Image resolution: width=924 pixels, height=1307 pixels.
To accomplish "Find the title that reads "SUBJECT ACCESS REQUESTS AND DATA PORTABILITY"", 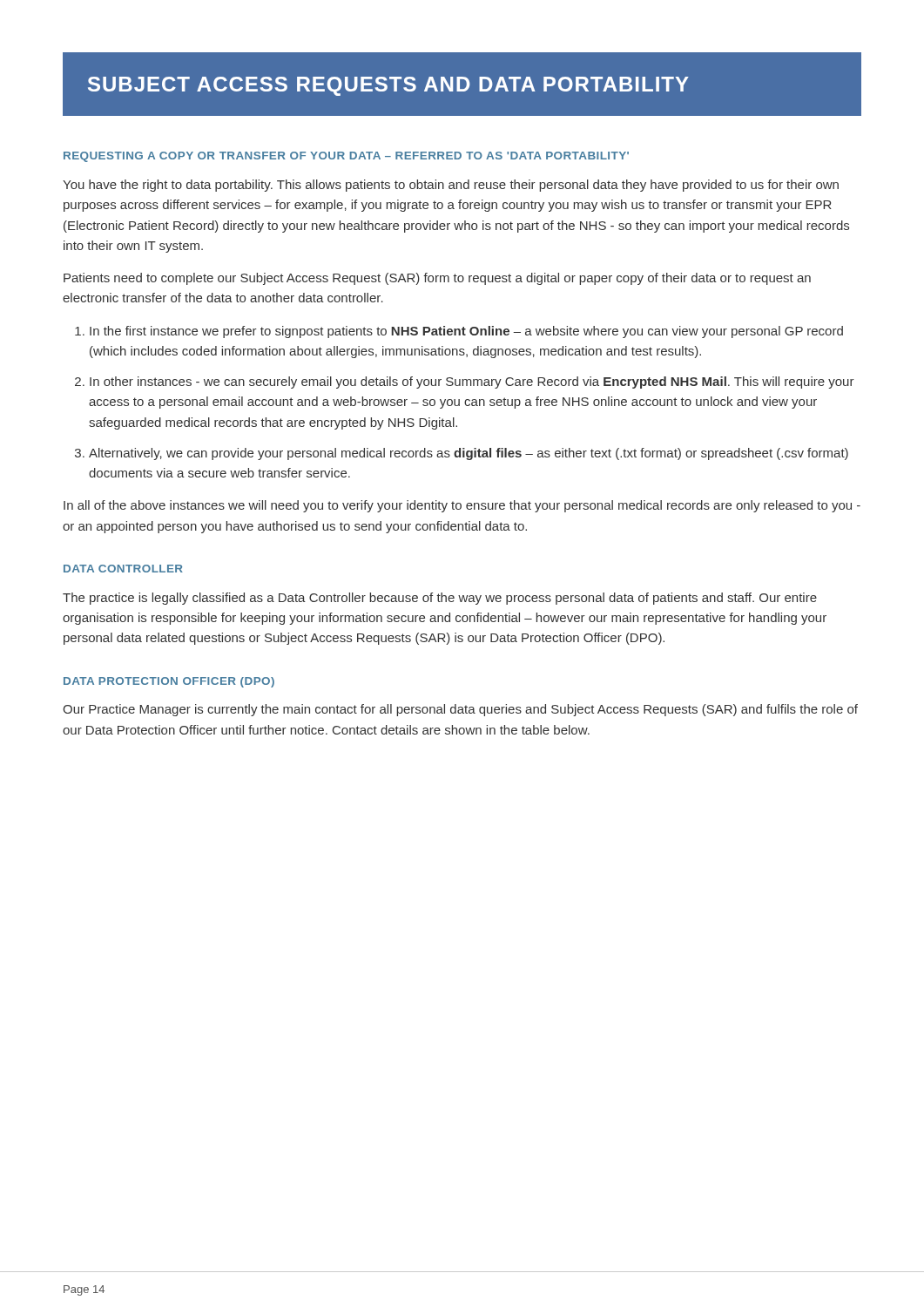I will [x=388, y=84].
